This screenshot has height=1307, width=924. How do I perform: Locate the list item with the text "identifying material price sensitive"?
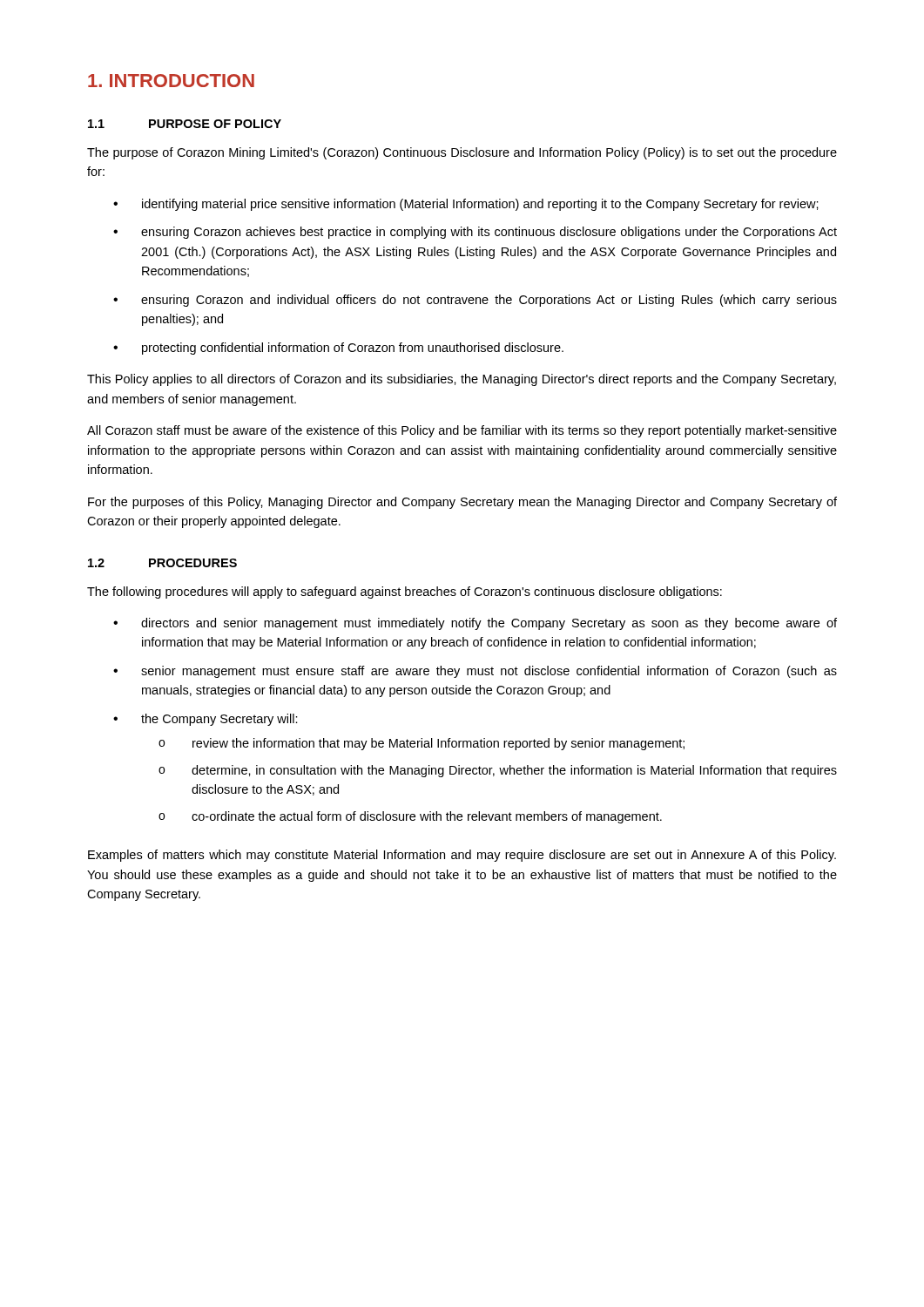click(489, 204)
